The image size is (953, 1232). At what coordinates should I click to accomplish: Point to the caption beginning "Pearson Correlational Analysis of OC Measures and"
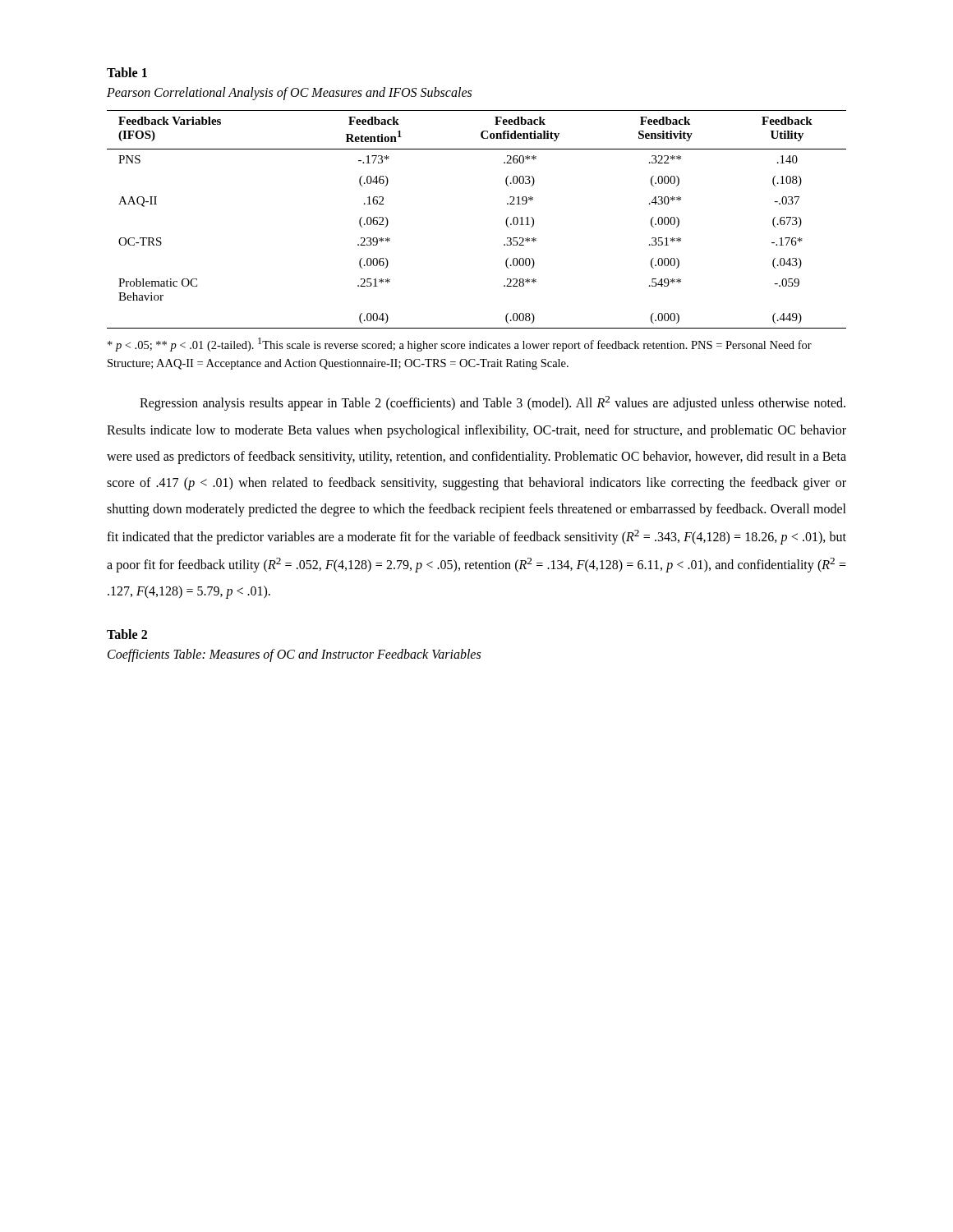click(289, 92)
